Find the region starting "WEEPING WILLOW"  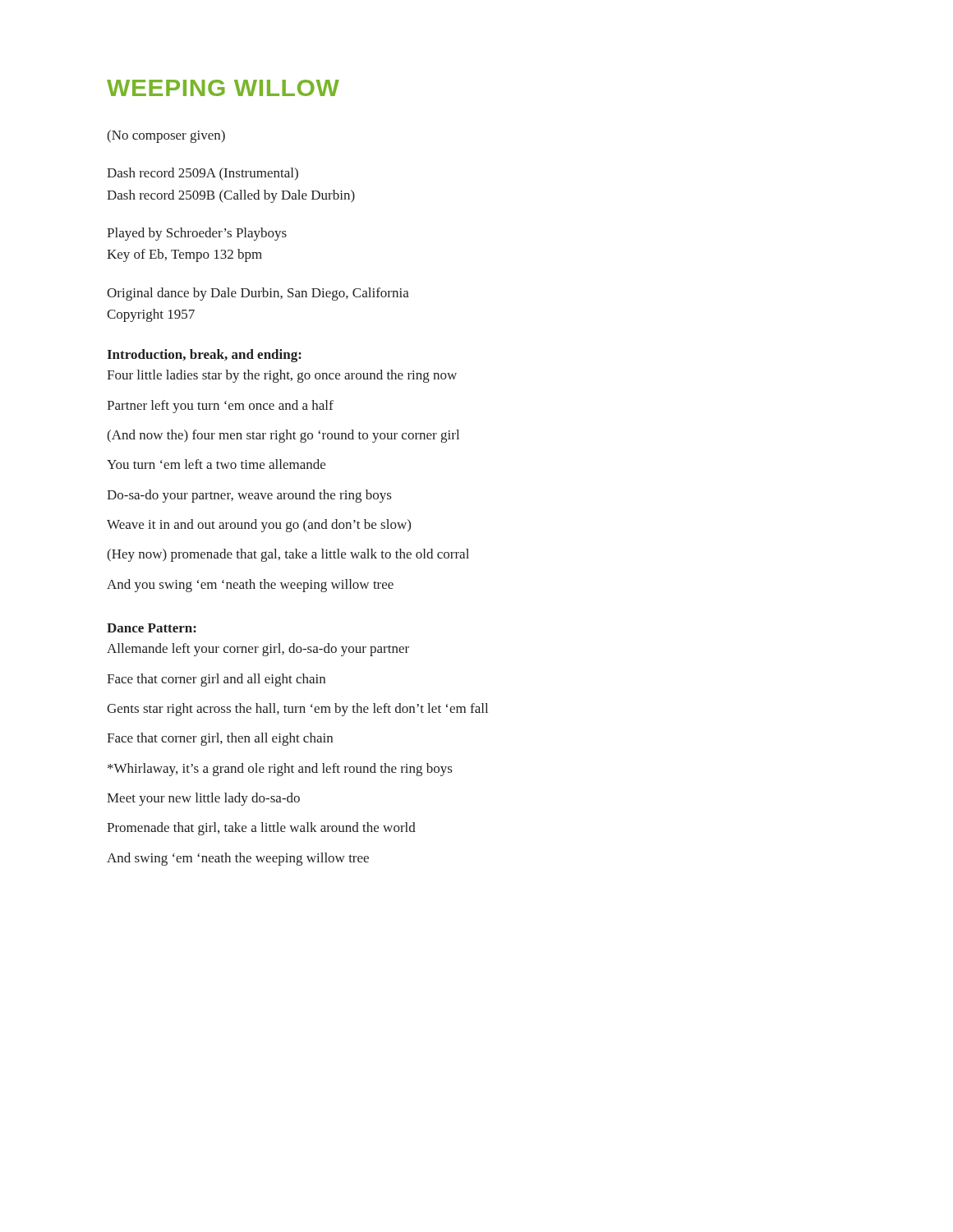(x=223, y=87)
